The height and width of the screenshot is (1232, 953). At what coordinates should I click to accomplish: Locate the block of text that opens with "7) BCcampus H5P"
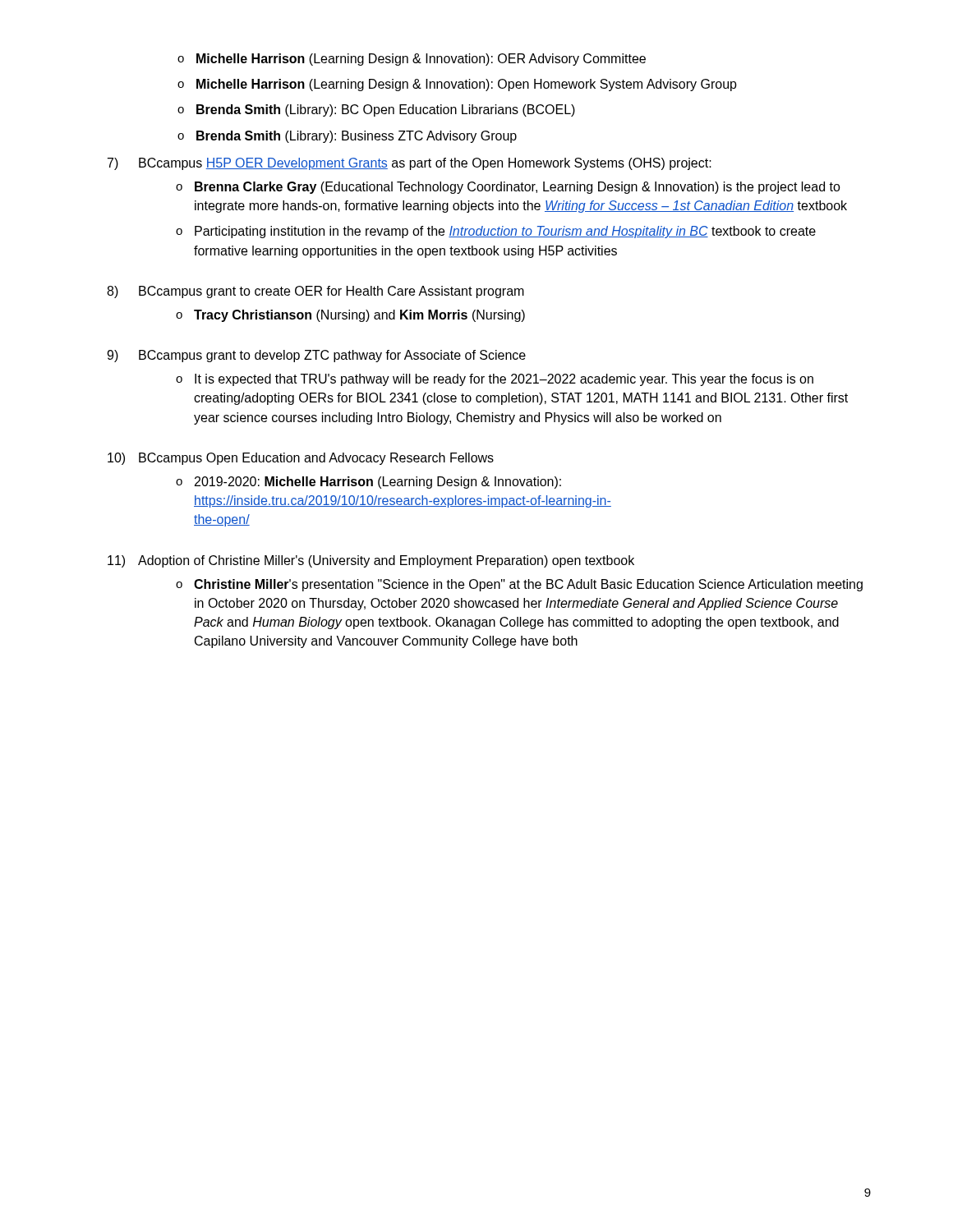tap(489, 210)
